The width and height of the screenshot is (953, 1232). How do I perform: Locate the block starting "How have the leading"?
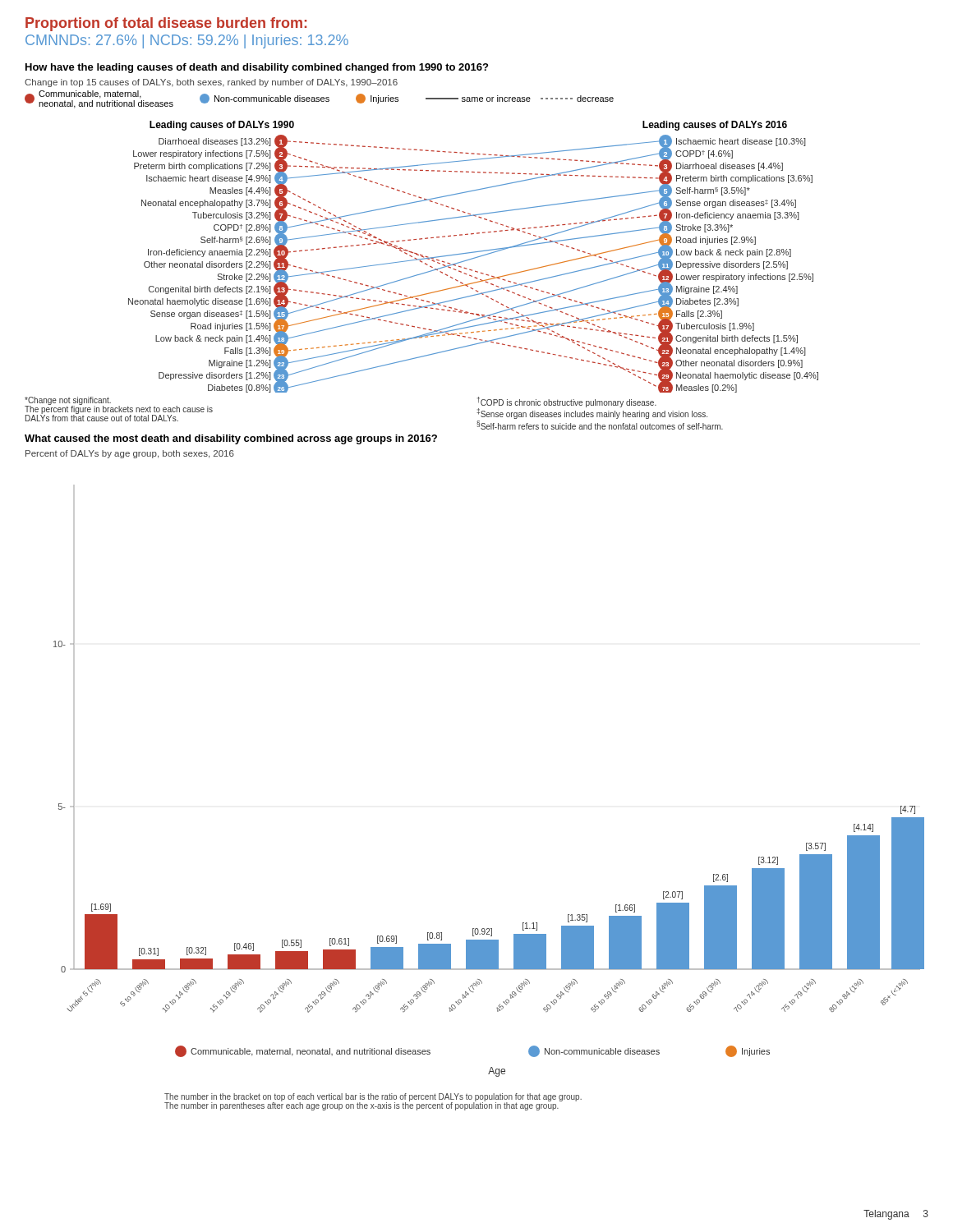click(x=257, y=67)
